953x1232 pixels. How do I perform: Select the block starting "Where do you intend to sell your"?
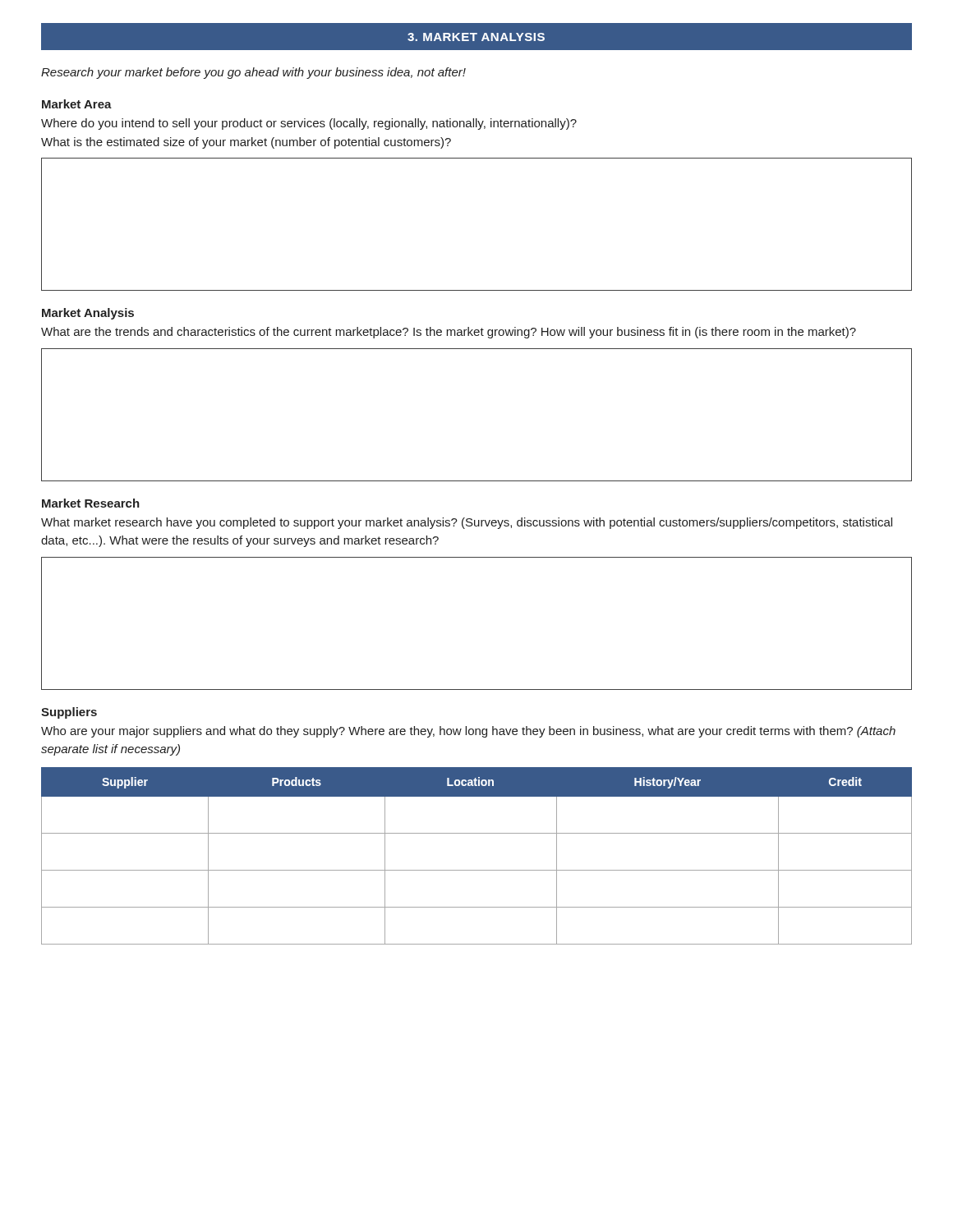[476, 133]
